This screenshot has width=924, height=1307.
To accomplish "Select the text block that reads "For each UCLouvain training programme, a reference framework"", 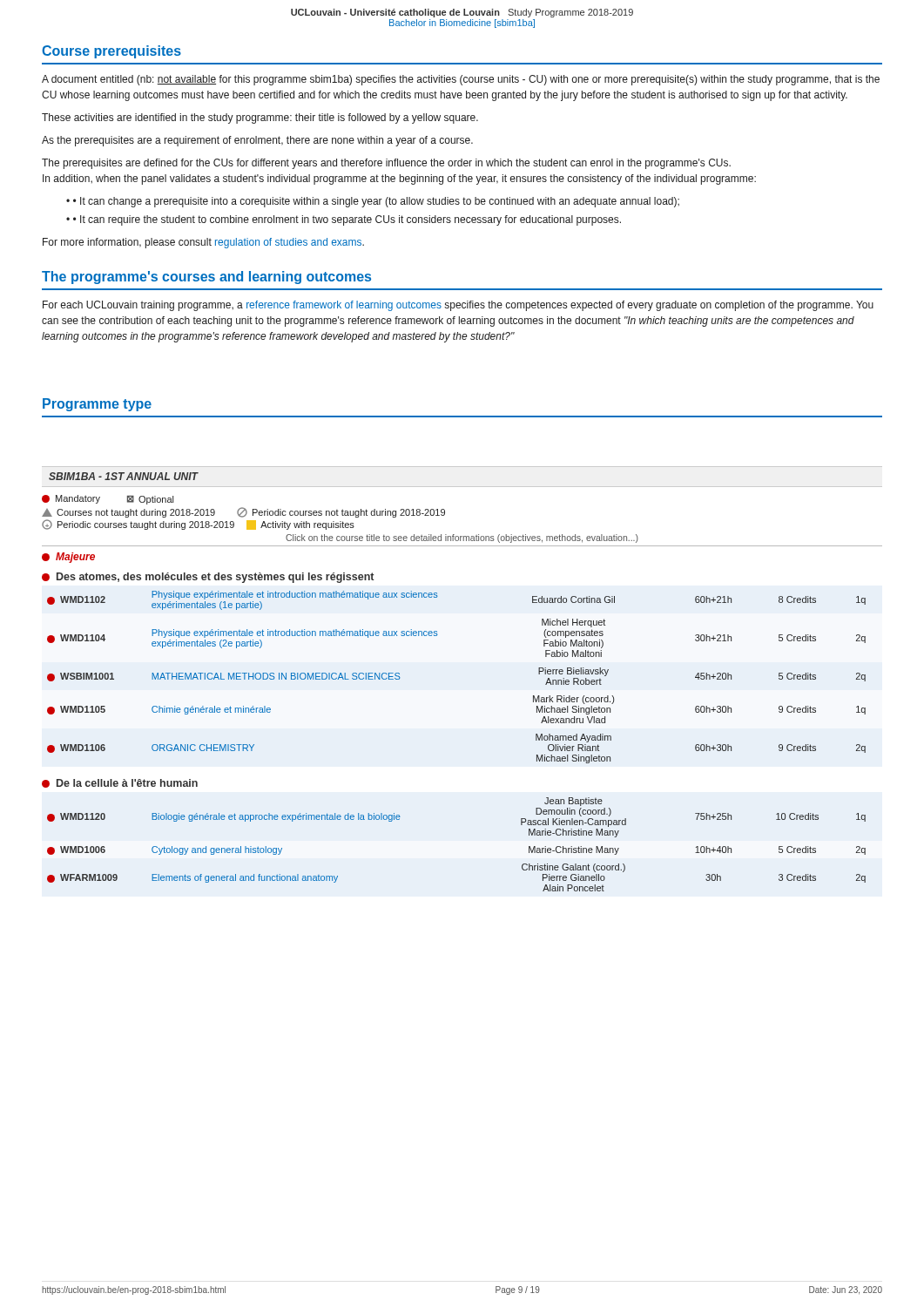I will [x=458, y=321].
